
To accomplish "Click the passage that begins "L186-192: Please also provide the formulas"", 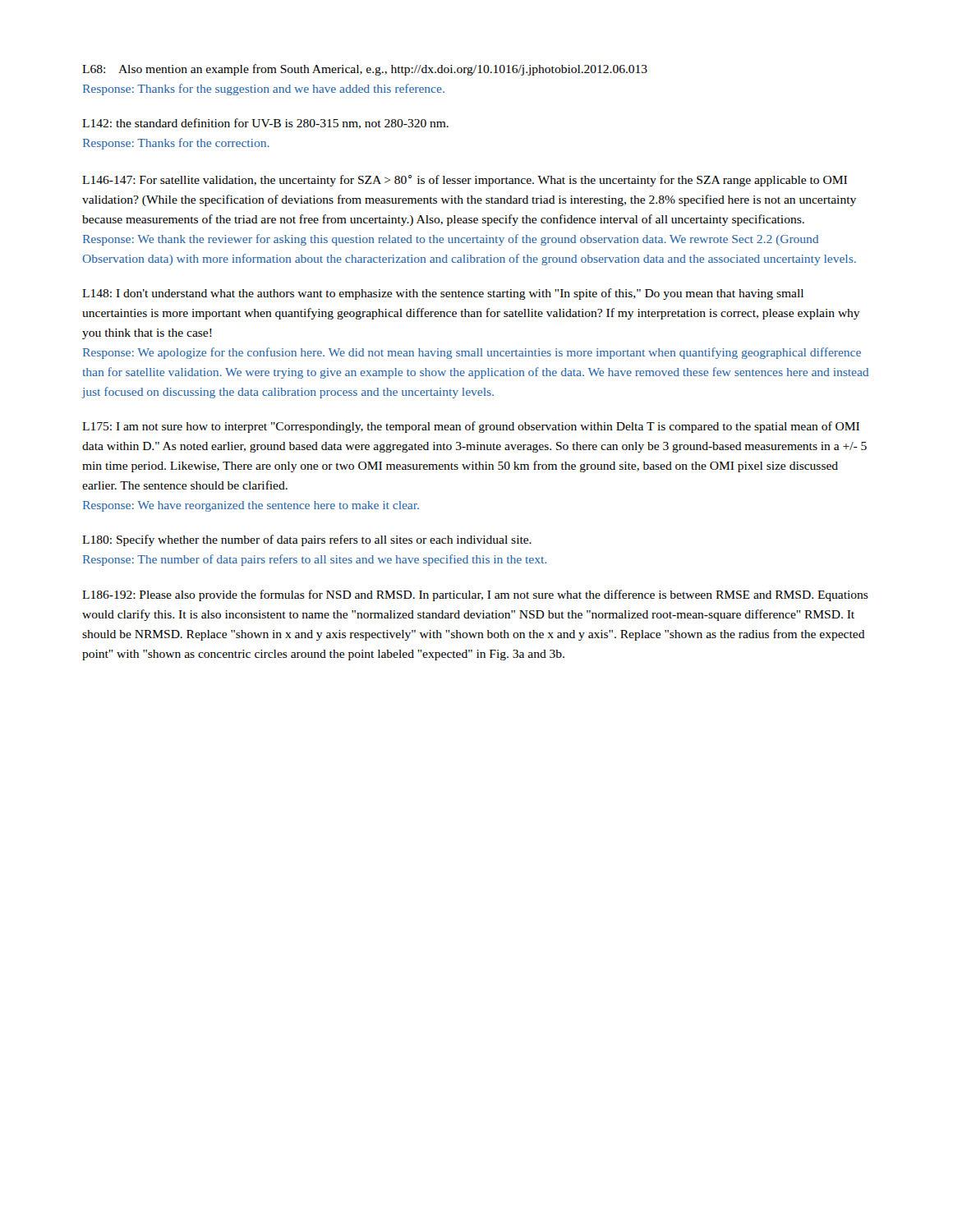I will pos(475,623).
